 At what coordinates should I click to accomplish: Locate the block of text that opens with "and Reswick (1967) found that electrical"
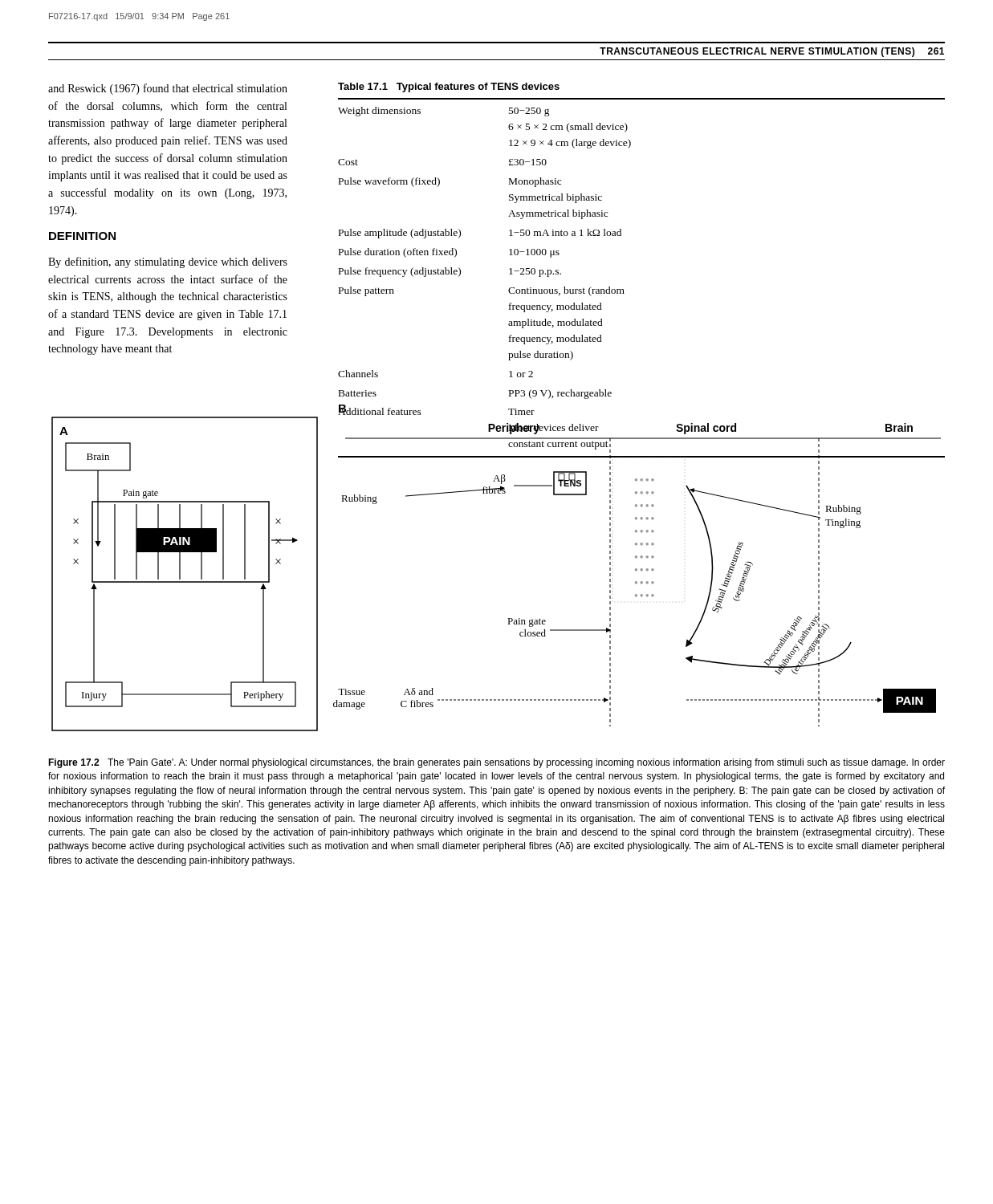tap(168, 150)
